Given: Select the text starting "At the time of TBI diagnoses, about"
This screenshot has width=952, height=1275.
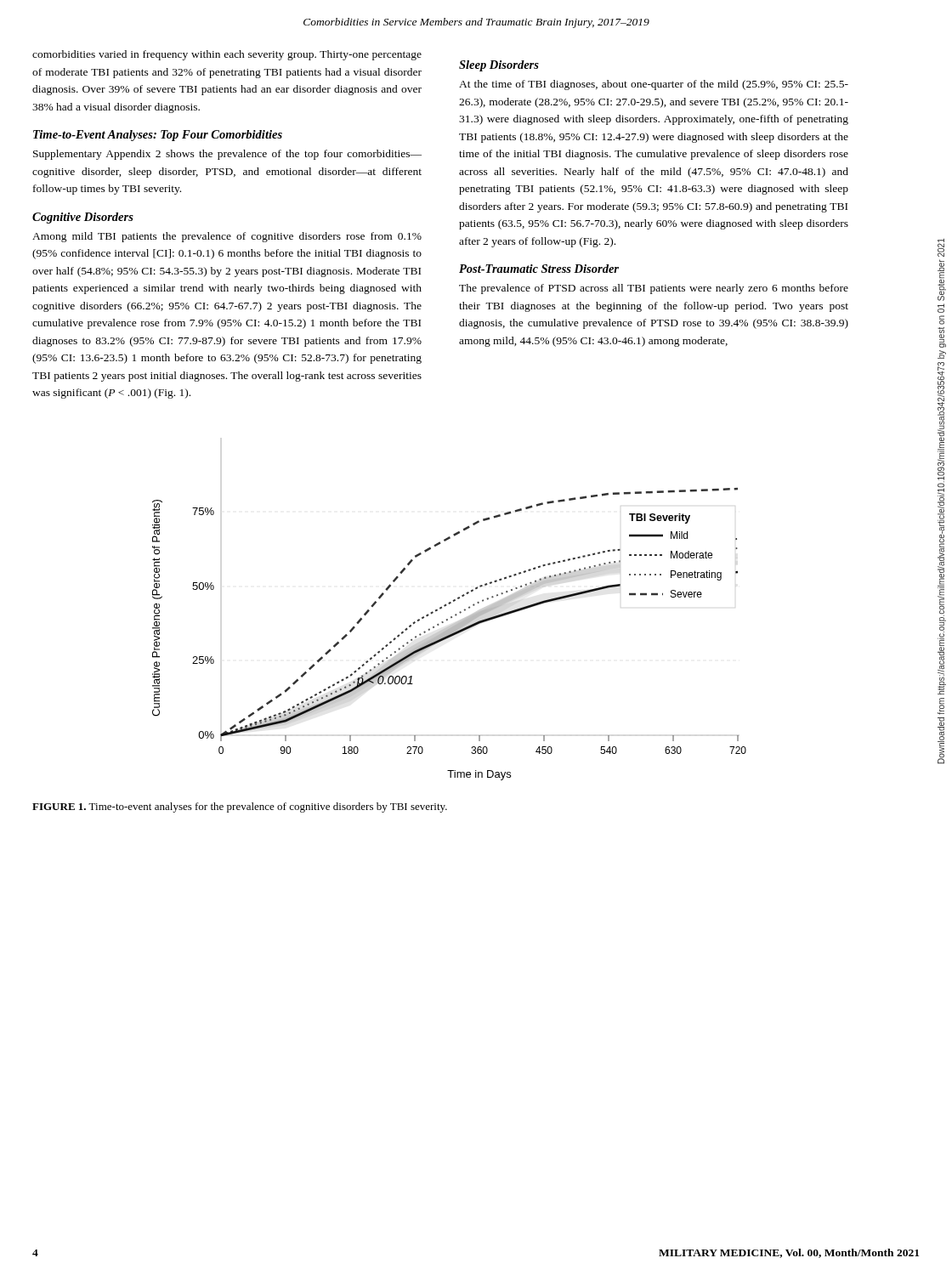Looking at the screenshot, I should [654, 162].
